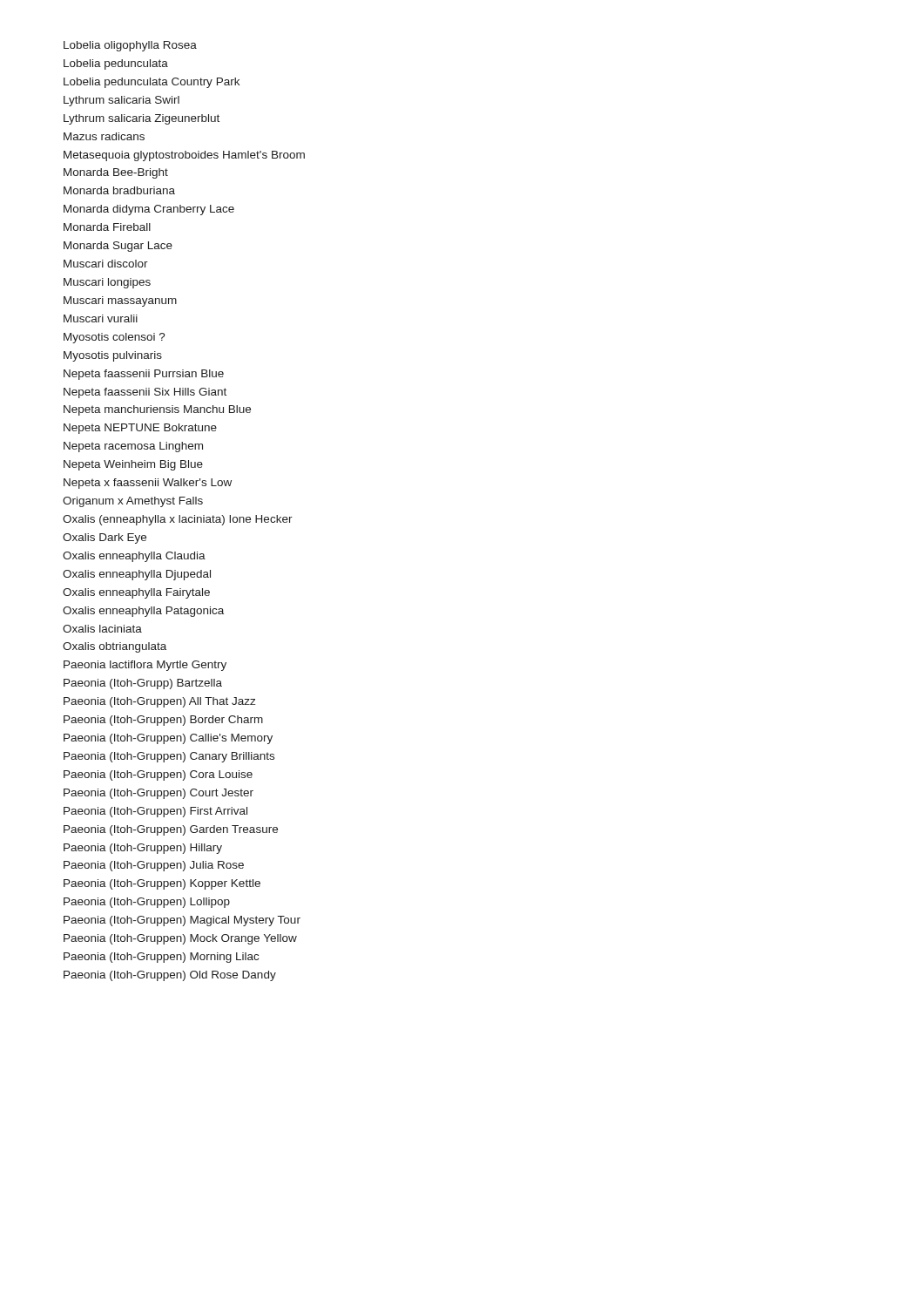This screenshot has width=924, height=1307.
Task: Point to the element starting "Paeonia (Itoh-Gruppen) Julia Rose"
Action: [x=154, y=865]
